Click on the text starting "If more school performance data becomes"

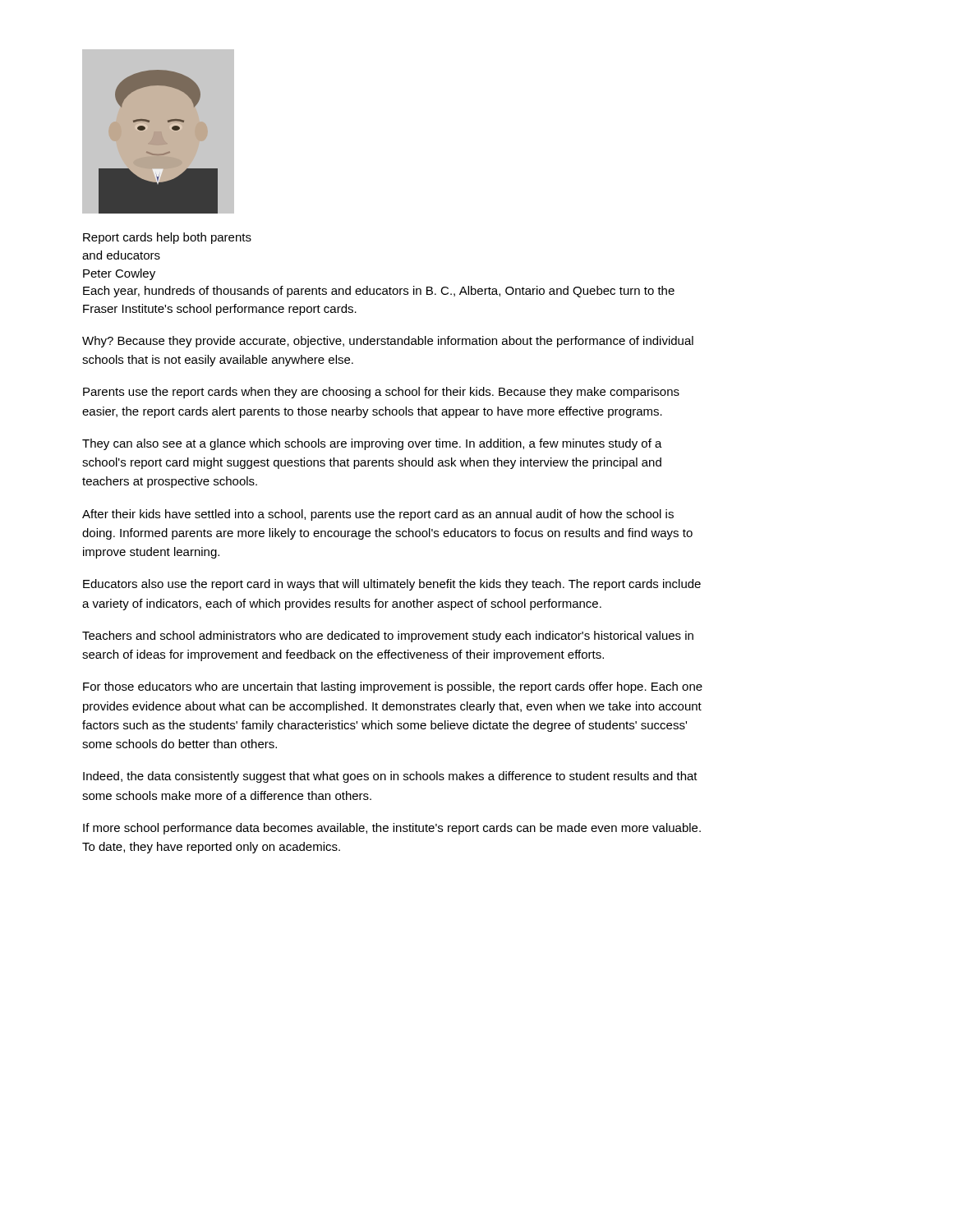click(392, 837)
